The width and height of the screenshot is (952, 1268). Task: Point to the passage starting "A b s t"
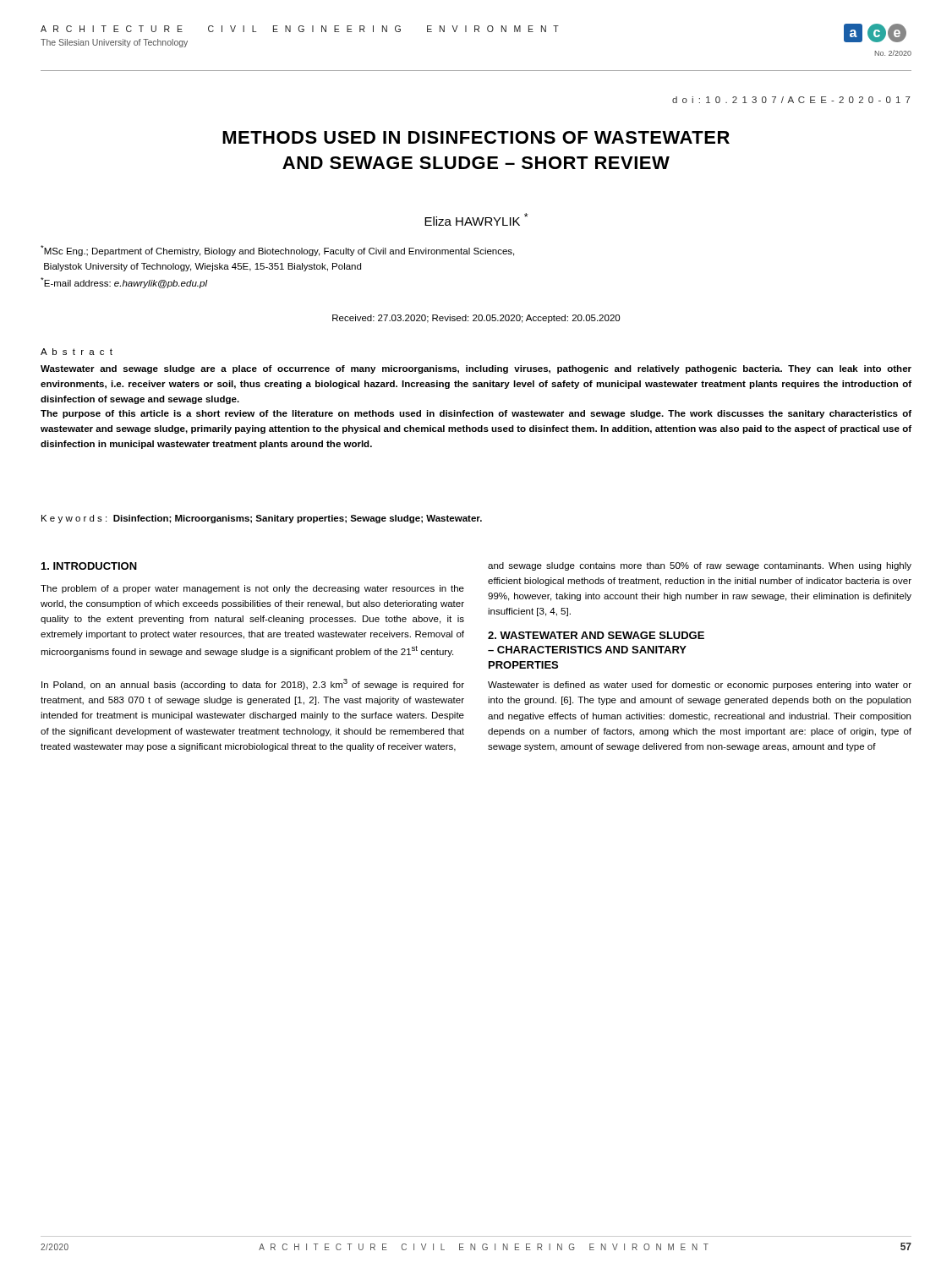tap(77, 352)
